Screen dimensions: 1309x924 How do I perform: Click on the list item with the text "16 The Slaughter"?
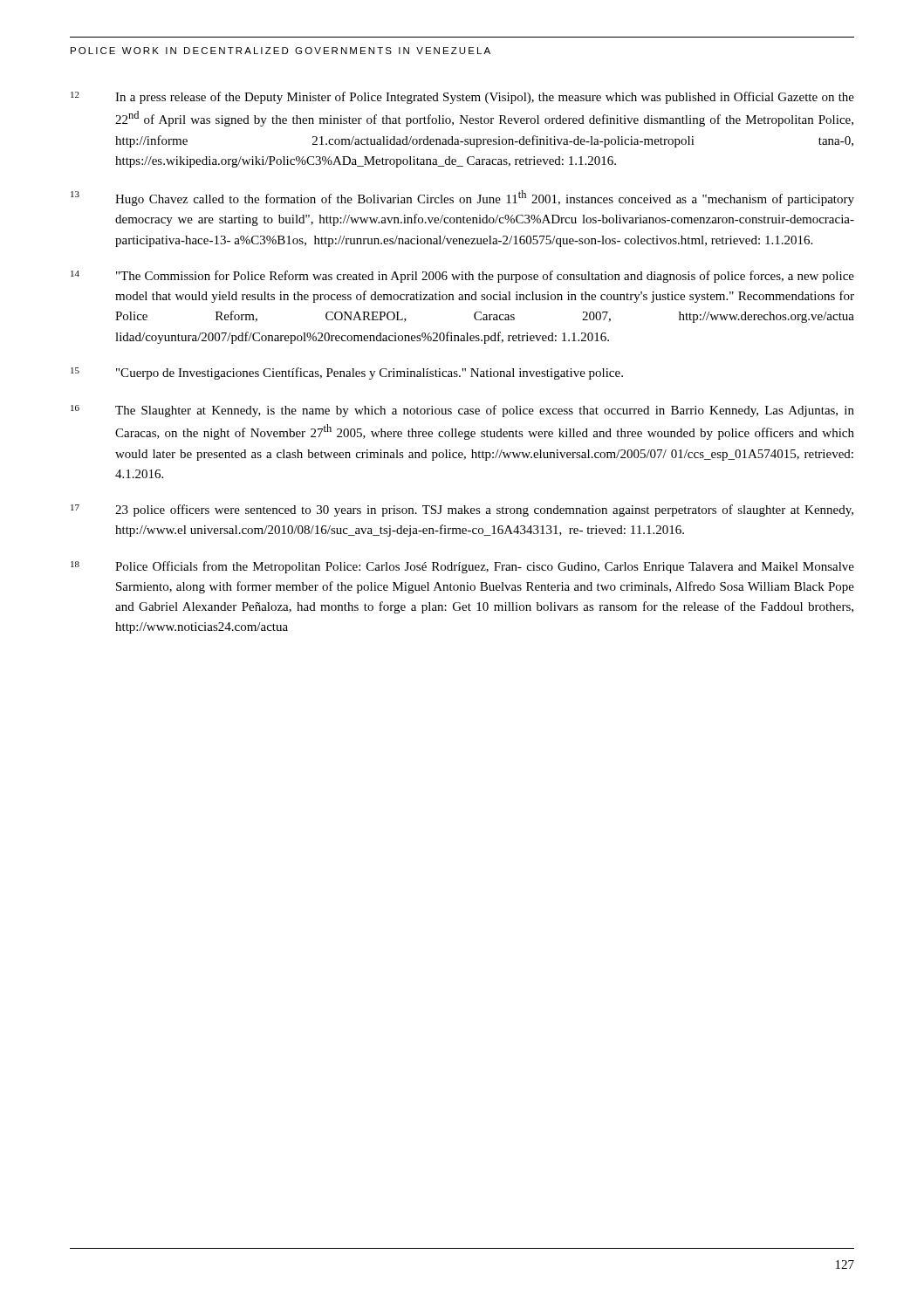click(462, 442)
